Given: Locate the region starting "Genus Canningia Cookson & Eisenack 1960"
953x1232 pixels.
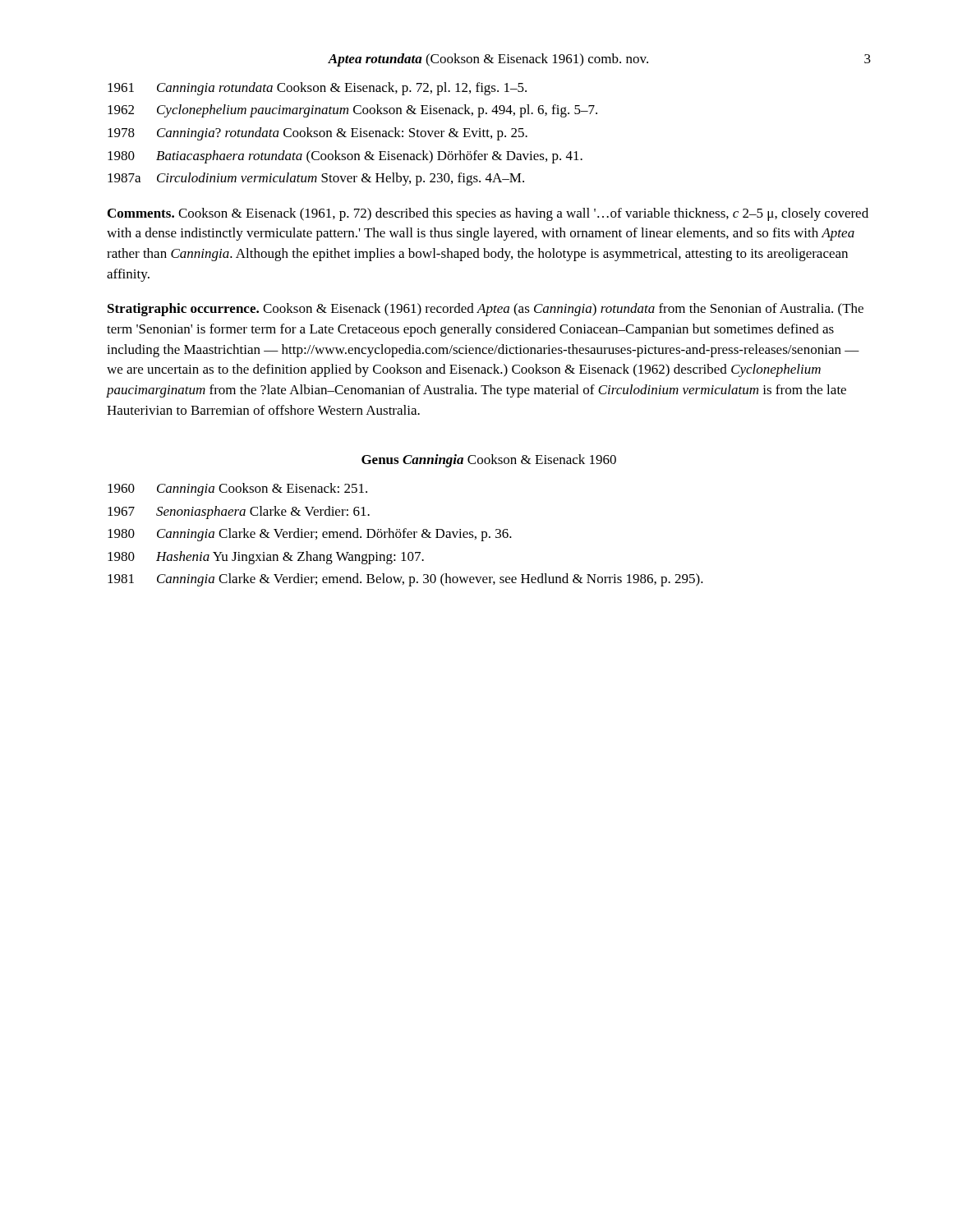Looking at the screenshot, I should pyautogui.click(x=489, y=460).
